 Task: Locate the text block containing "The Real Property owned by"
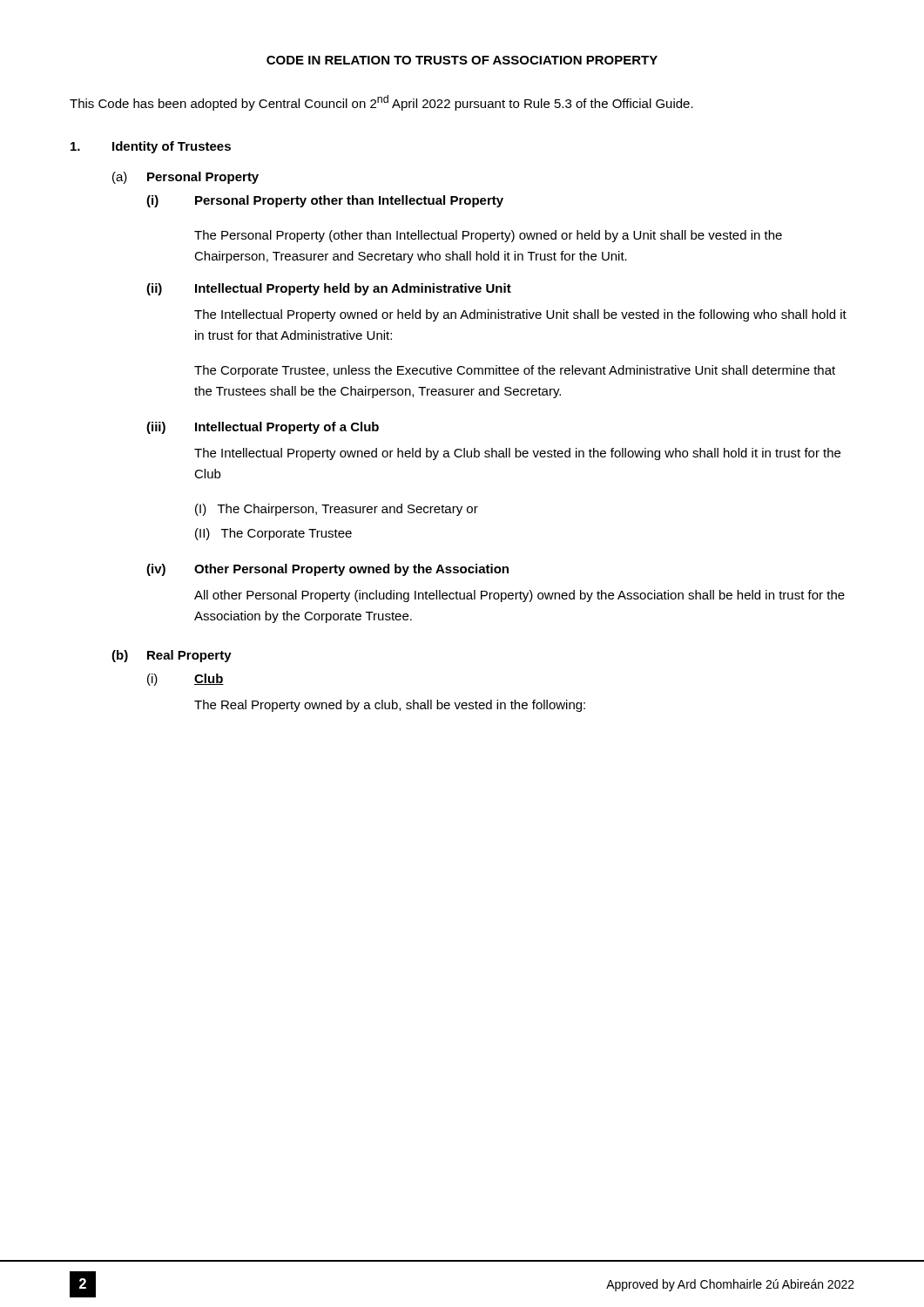[390, 704]
